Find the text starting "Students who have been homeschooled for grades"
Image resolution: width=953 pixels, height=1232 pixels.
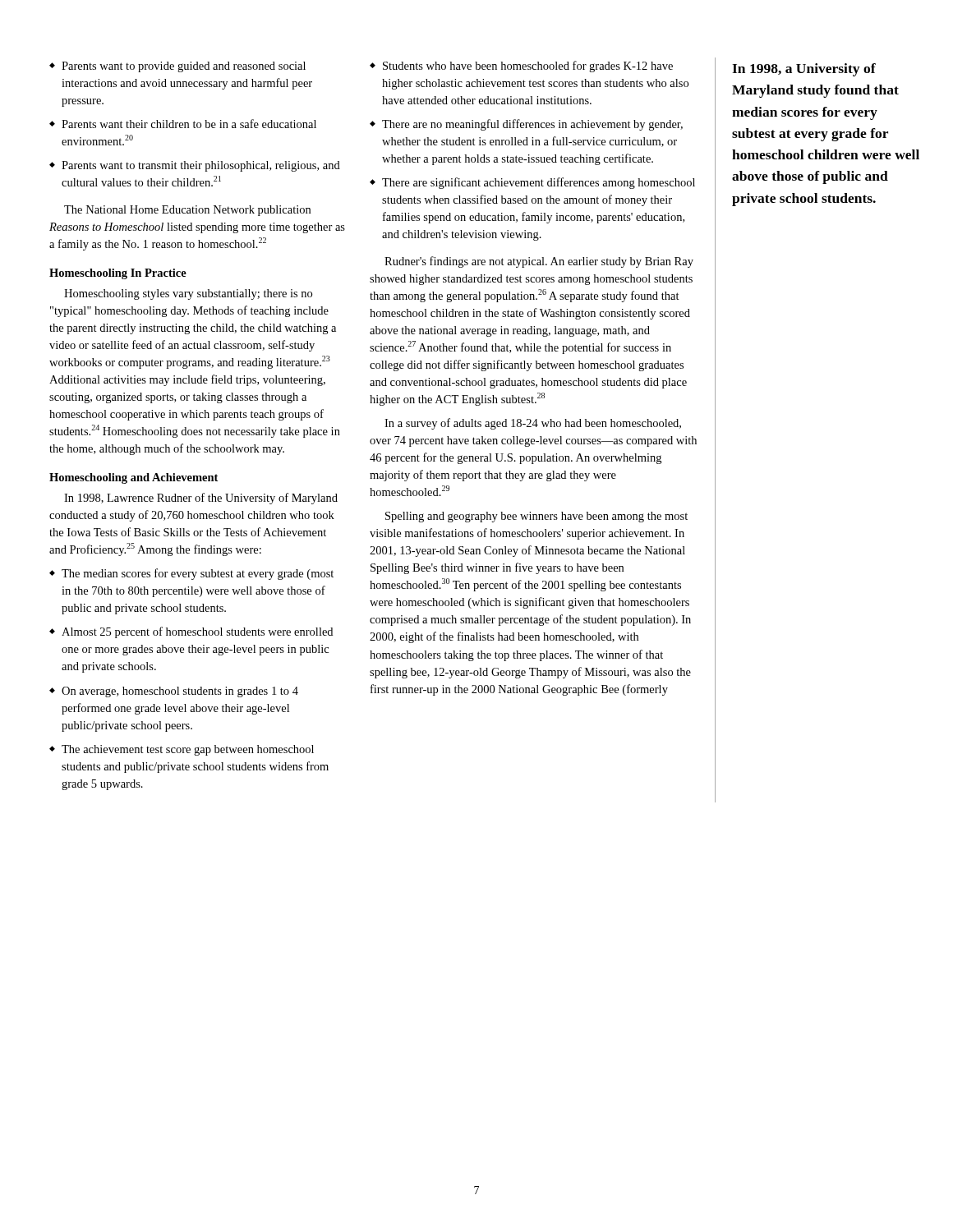pos(540,83)
